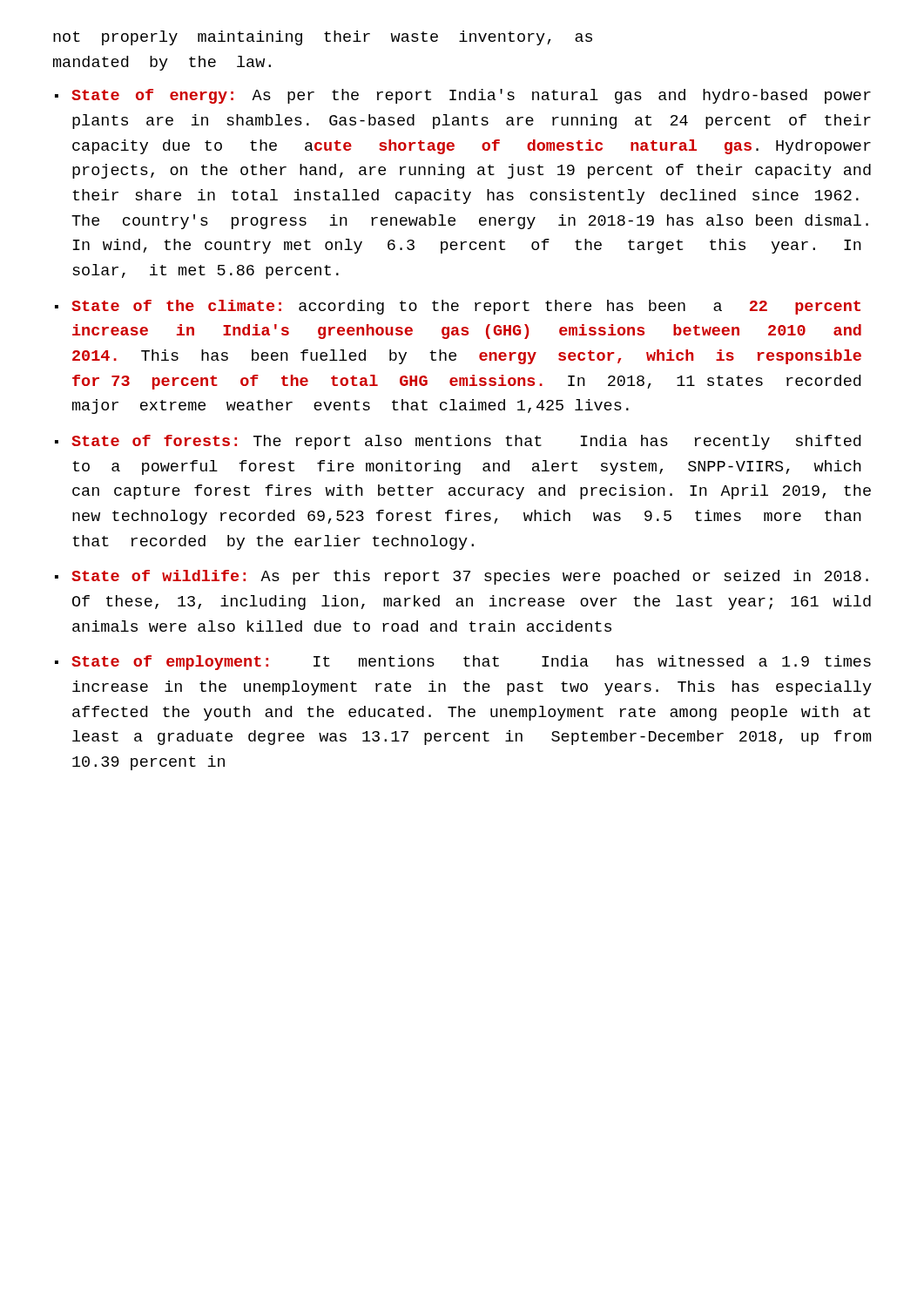
Task: Locate the text block starting "not properly maintaining their waste"
Action: 323,50
